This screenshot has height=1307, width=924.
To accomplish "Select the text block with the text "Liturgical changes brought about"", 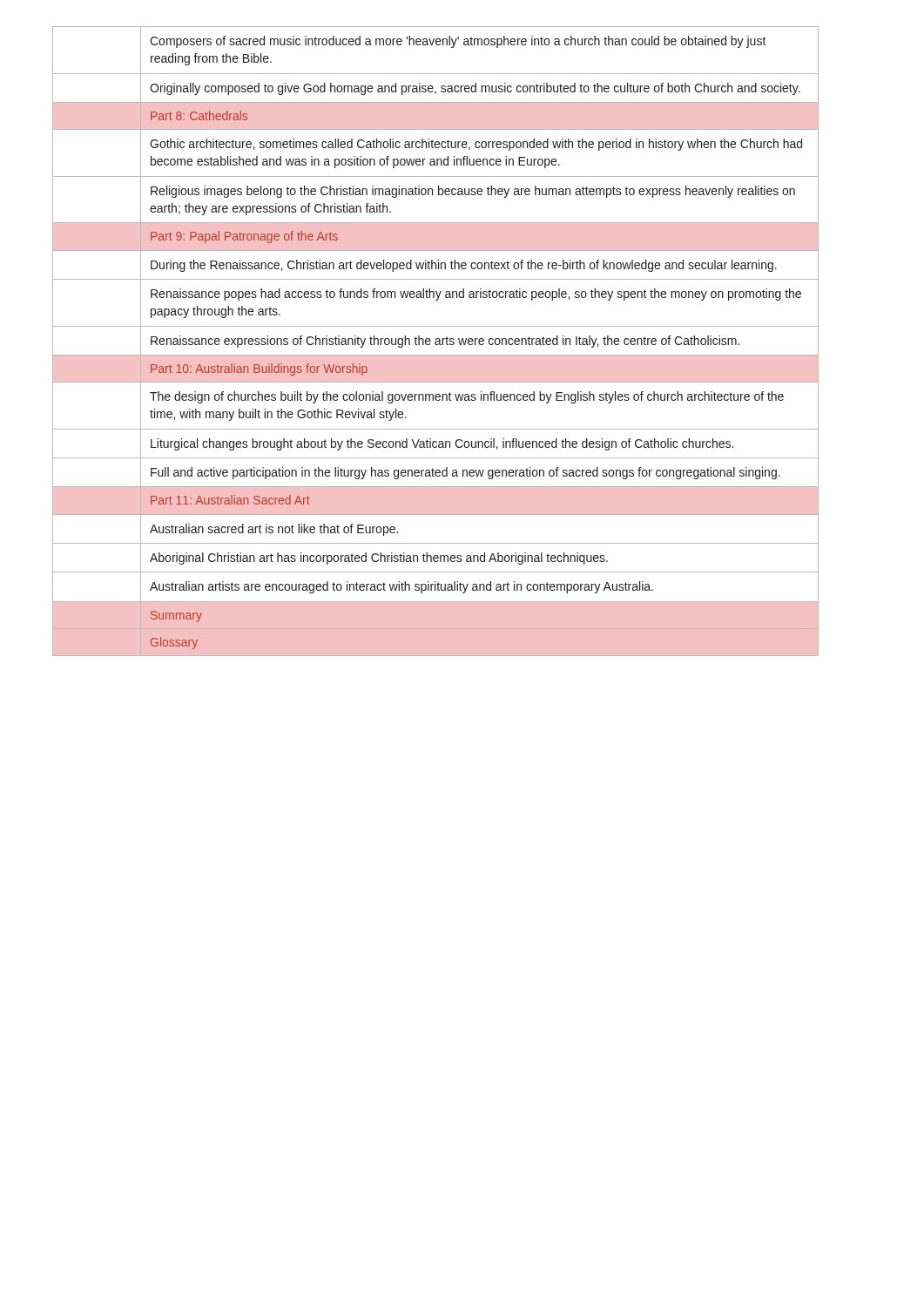I will coord(442,443).
